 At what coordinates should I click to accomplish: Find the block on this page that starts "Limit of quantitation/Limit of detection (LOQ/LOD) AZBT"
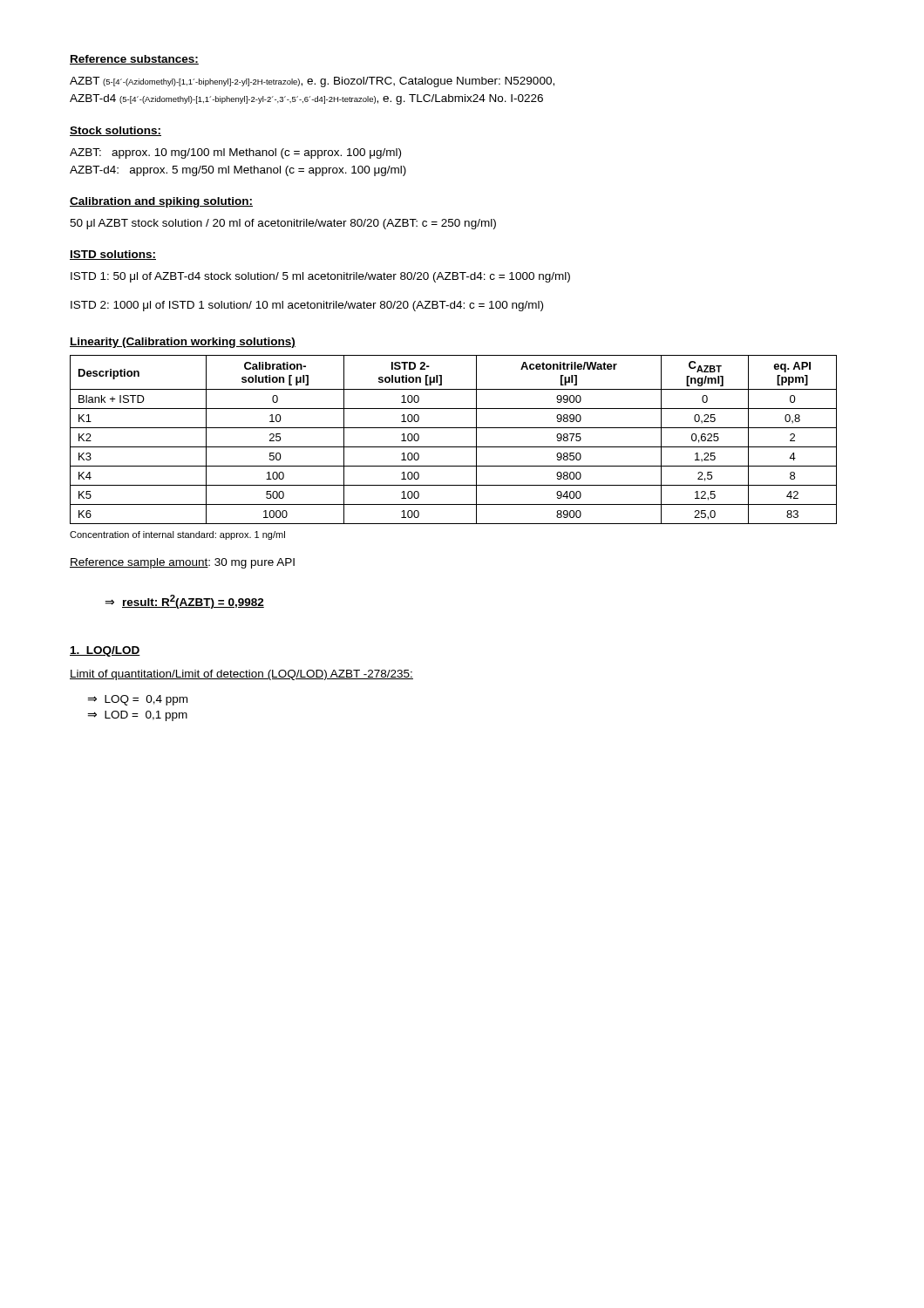click(241, 674)
